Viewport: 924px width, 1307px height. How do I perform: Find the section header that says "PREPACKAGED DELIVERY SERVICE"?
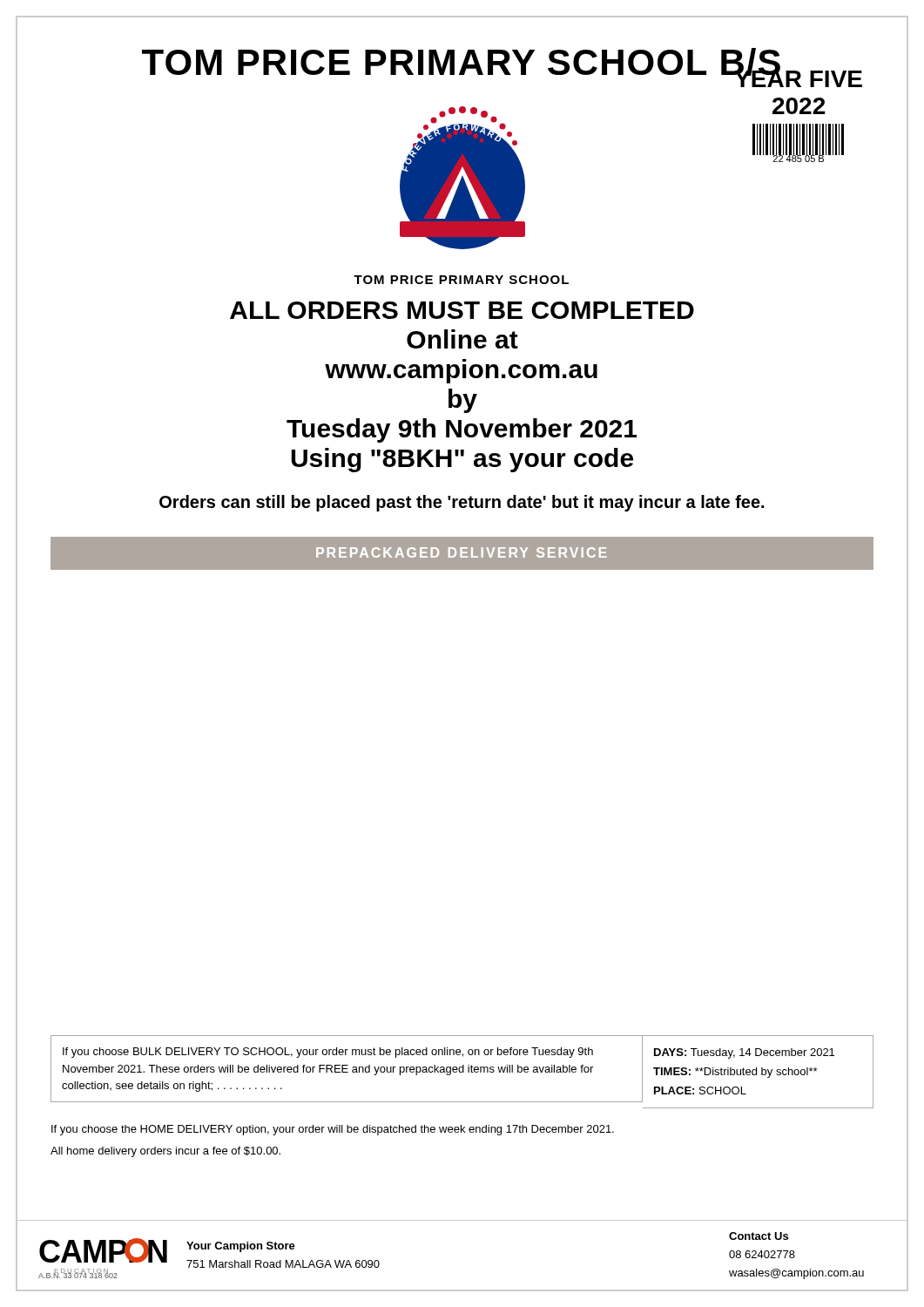coord(462,553)
